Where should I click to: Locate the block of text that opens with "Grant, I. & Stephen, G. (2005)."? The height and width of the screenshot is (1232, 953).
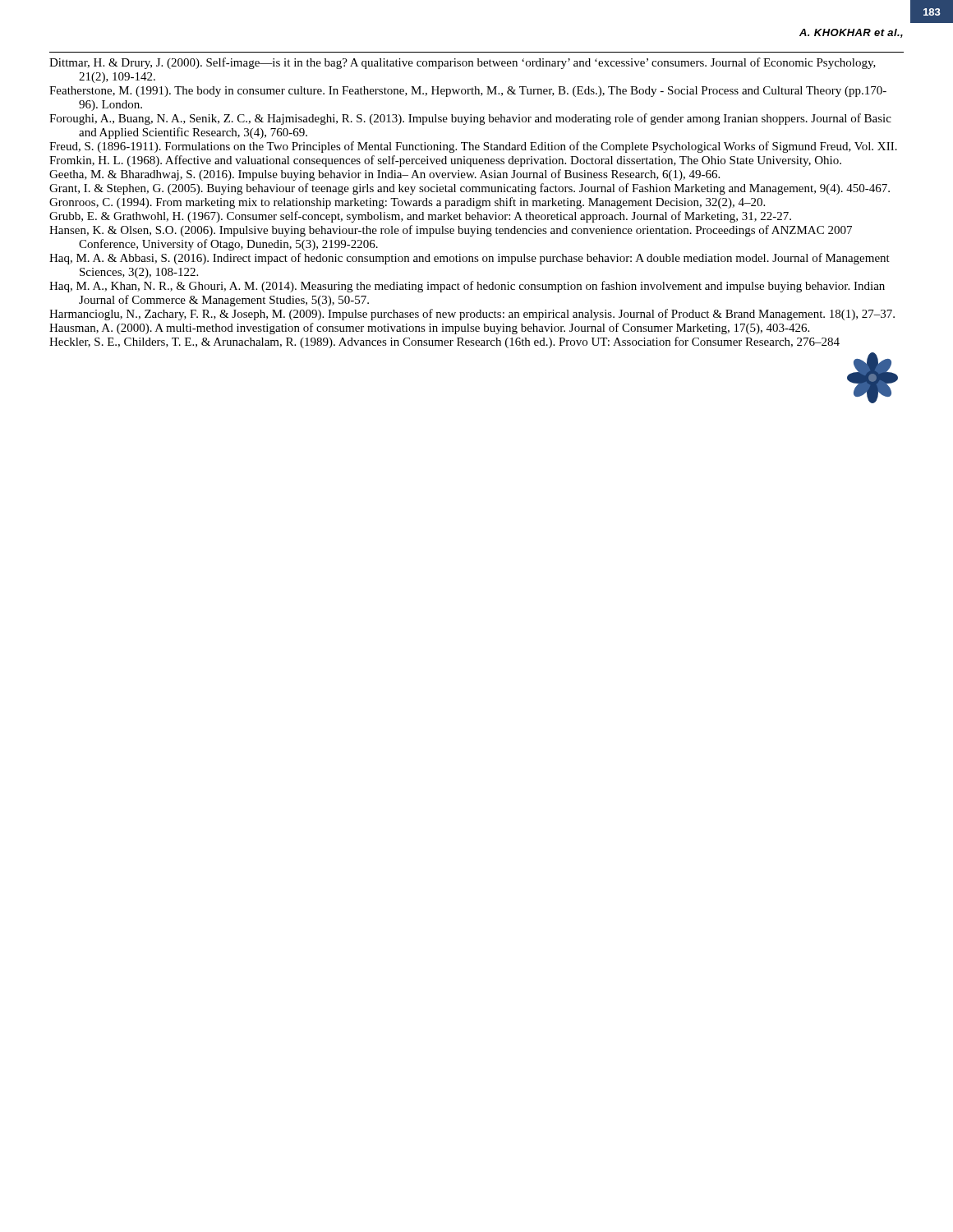(470, 188)
